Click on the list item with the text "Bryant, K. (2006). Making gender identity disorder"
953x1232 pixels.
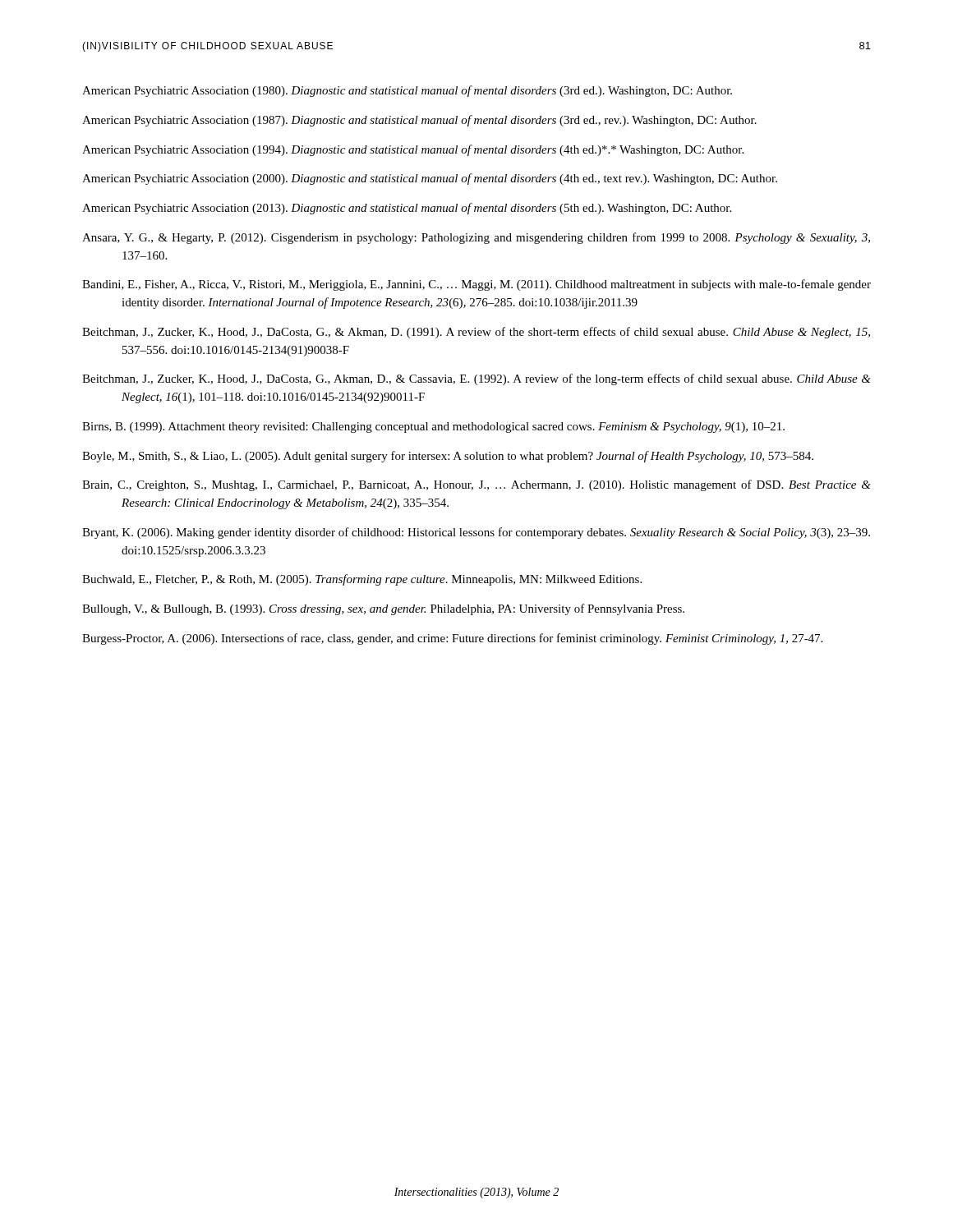(476, 541)
